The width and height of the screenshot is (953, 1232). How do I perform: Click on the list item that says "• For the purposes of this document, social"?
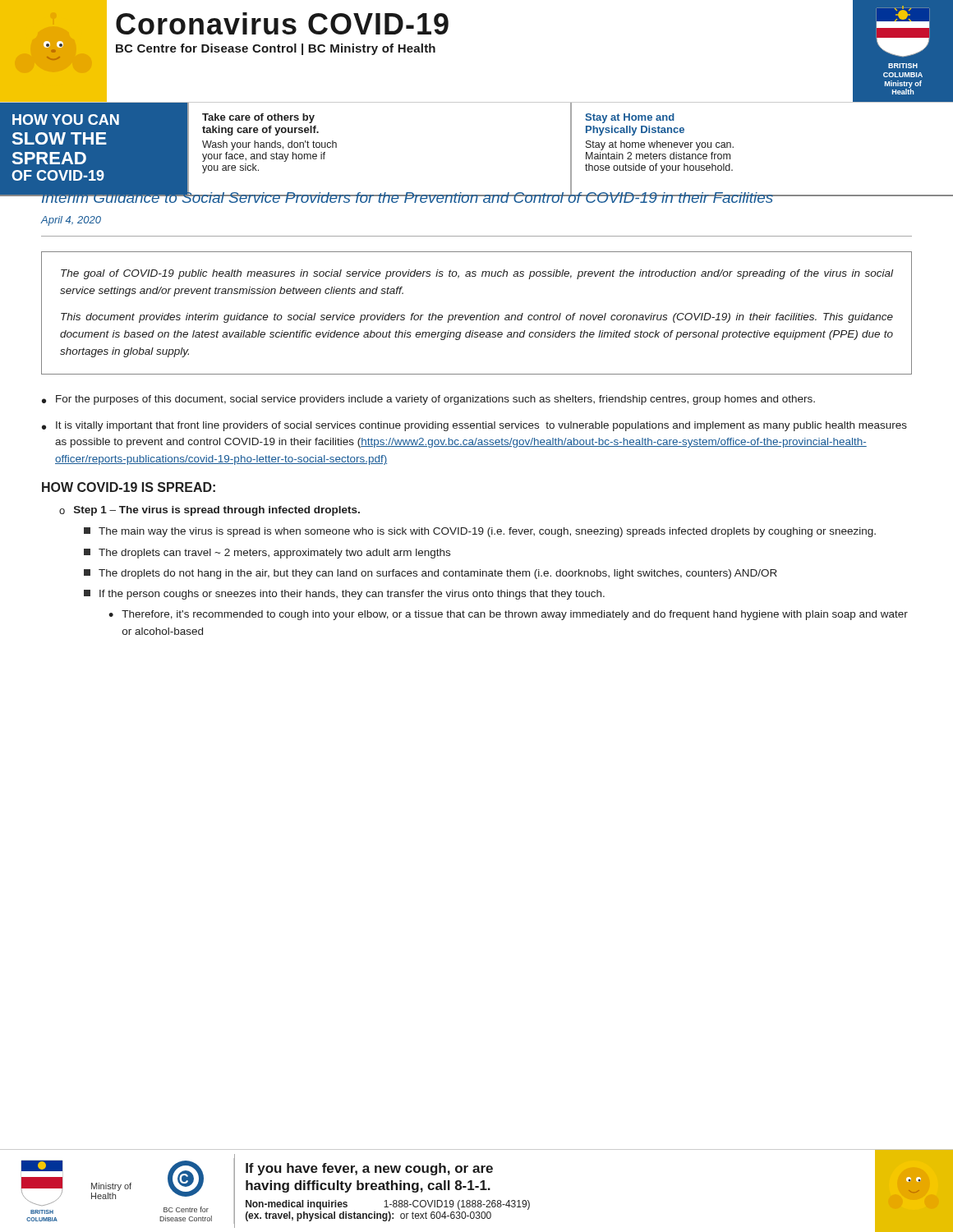click(x=428, y=400)
